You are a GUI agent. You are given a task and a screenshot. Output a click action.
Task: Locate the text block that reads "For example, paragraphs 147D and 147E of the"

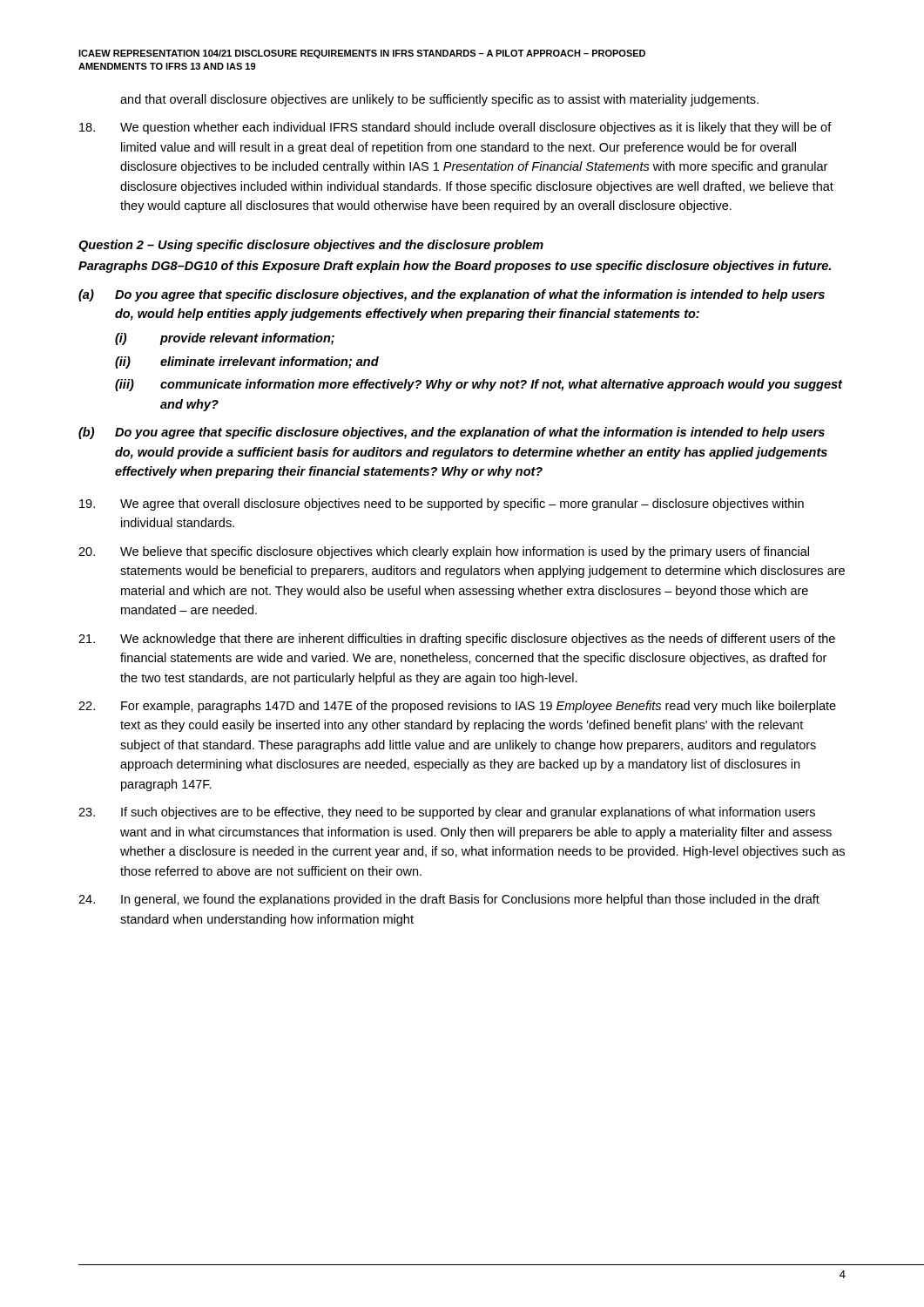[462, 745]
